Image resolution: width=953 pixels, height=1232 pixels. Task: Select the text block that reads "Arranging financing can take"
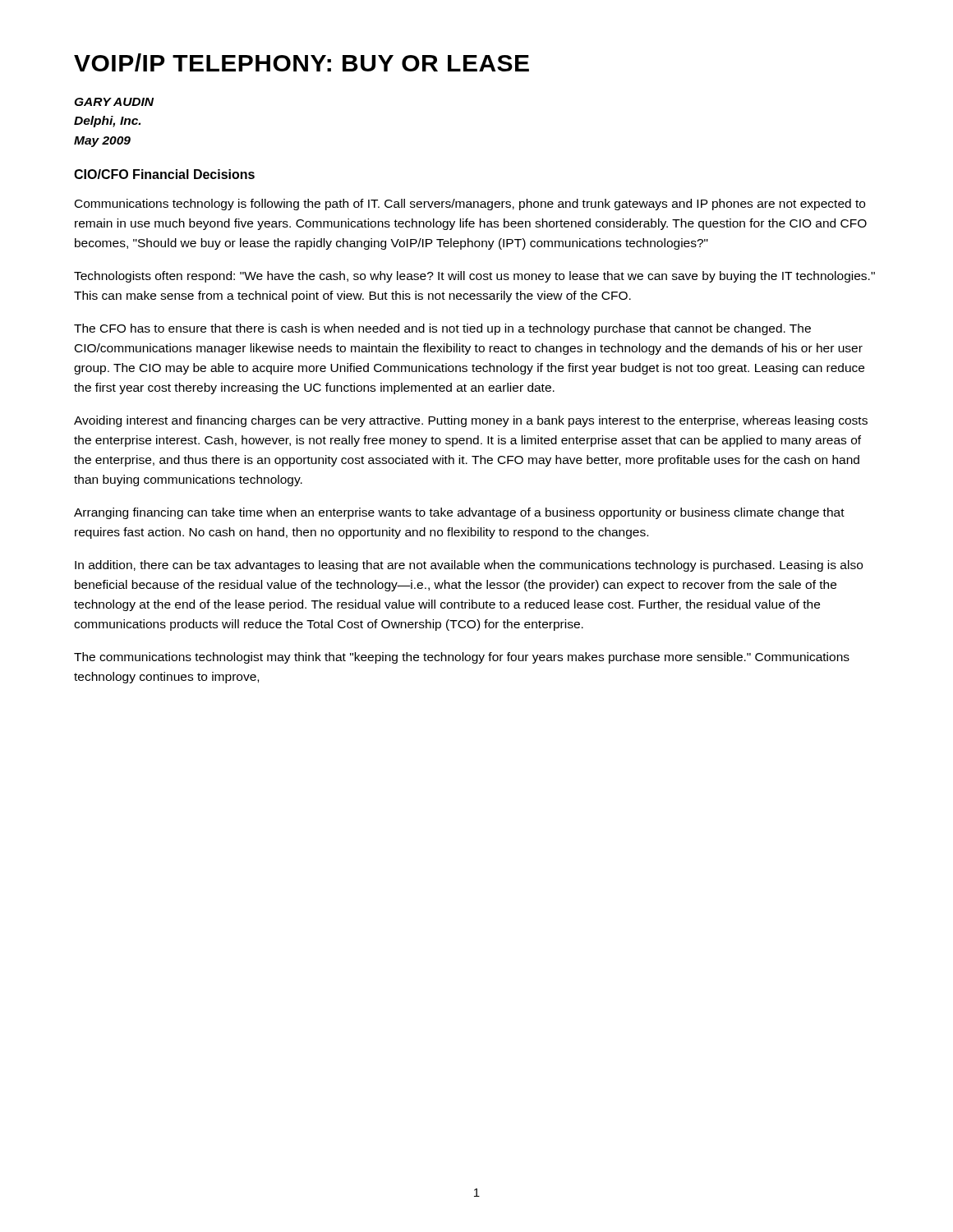459,522
